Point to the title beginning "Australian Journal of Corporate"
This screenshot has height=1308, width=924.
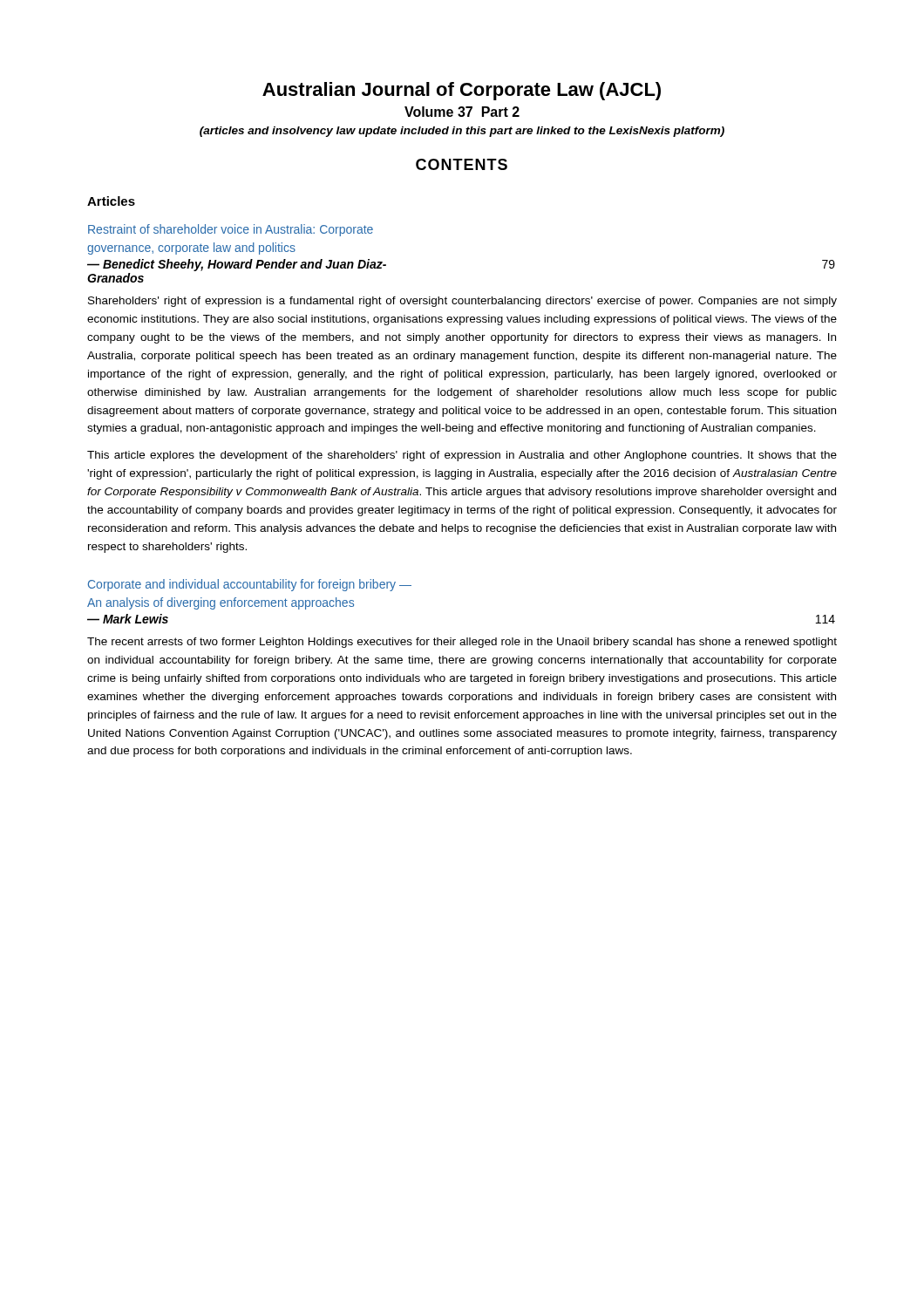pos(462,99)
